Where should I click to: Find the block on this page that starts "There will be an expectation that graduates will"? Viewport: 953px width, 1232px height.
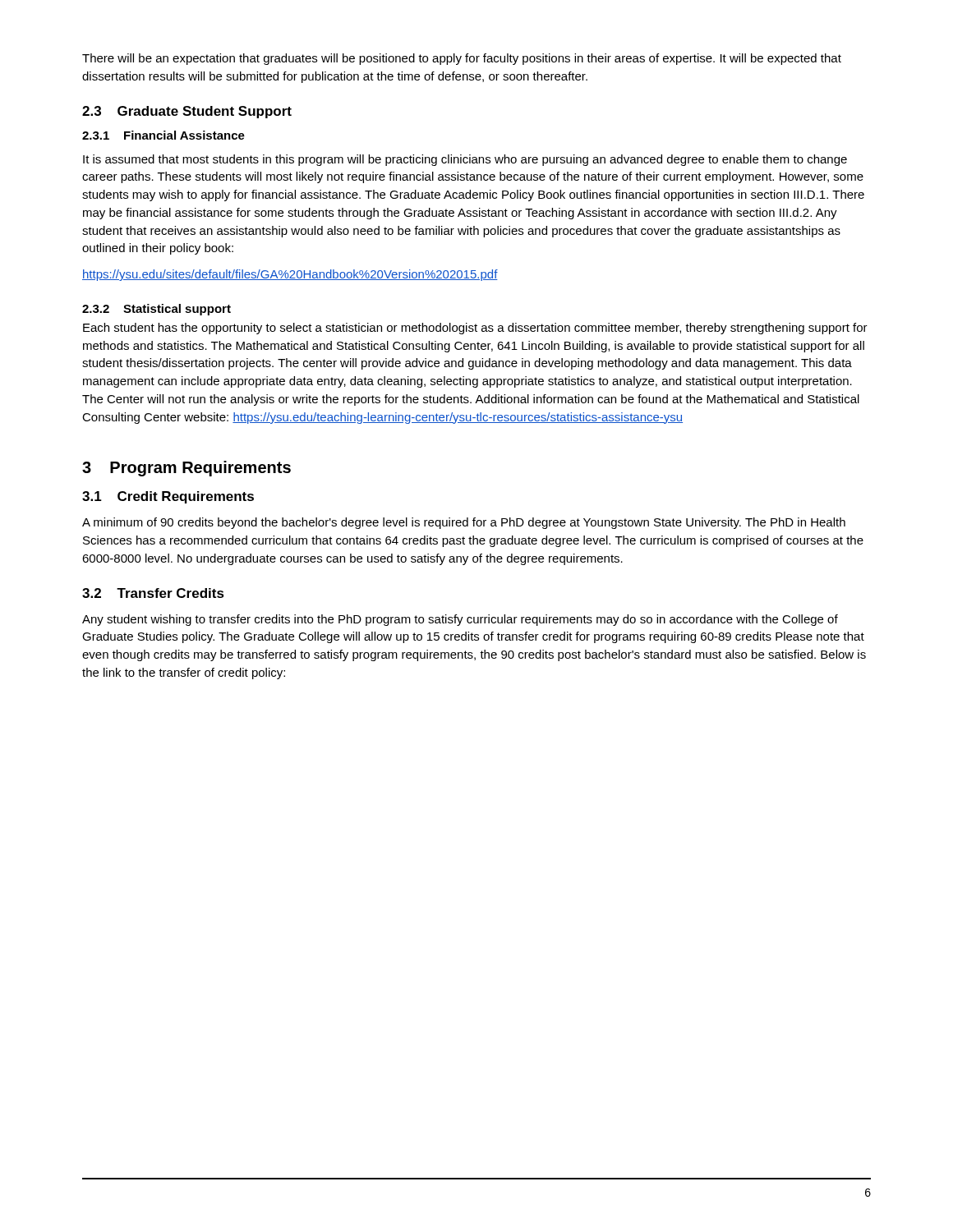tap(476, 67)
